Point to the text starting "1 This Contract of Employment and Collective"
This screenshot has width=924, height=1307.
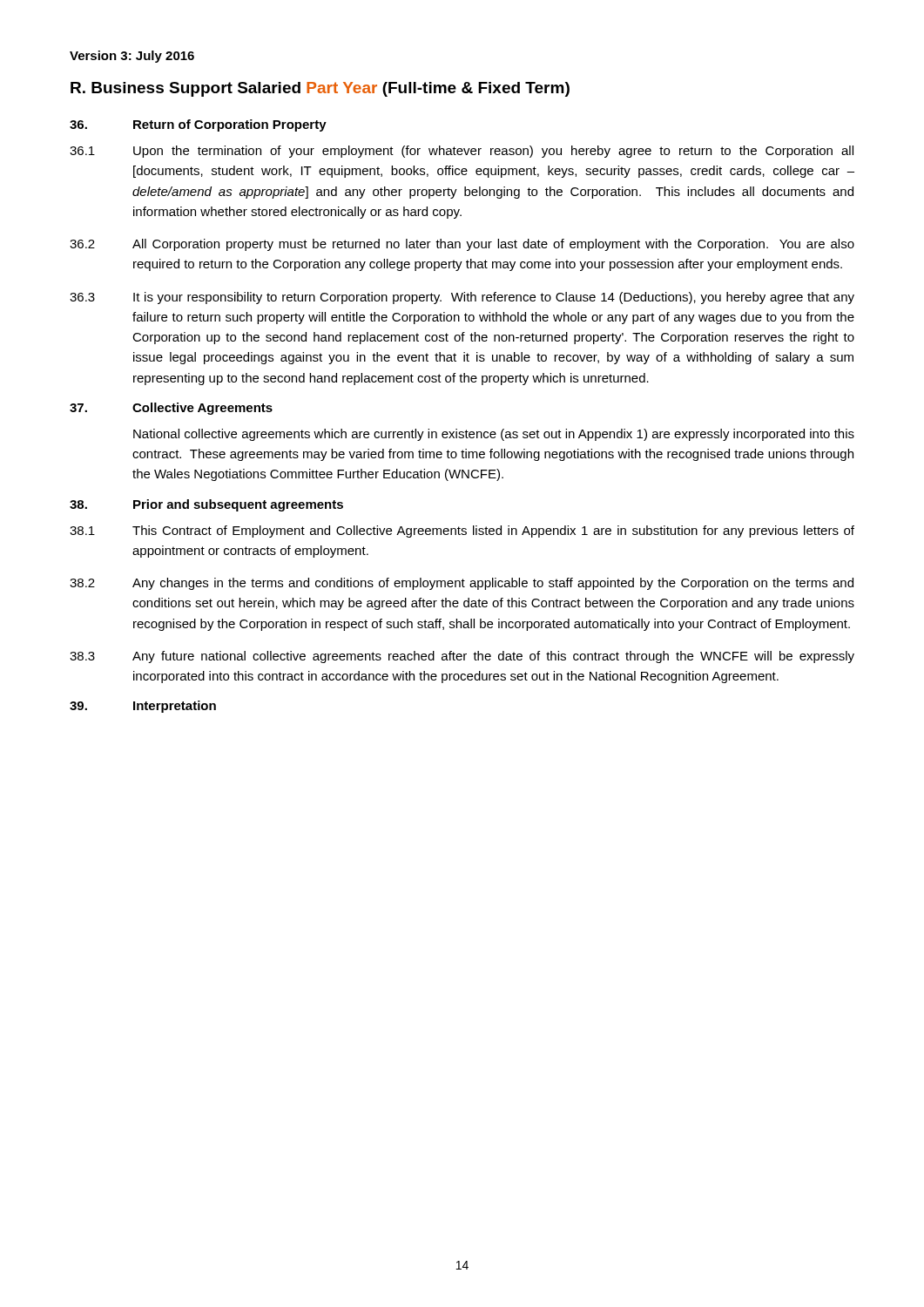point(462,540)
